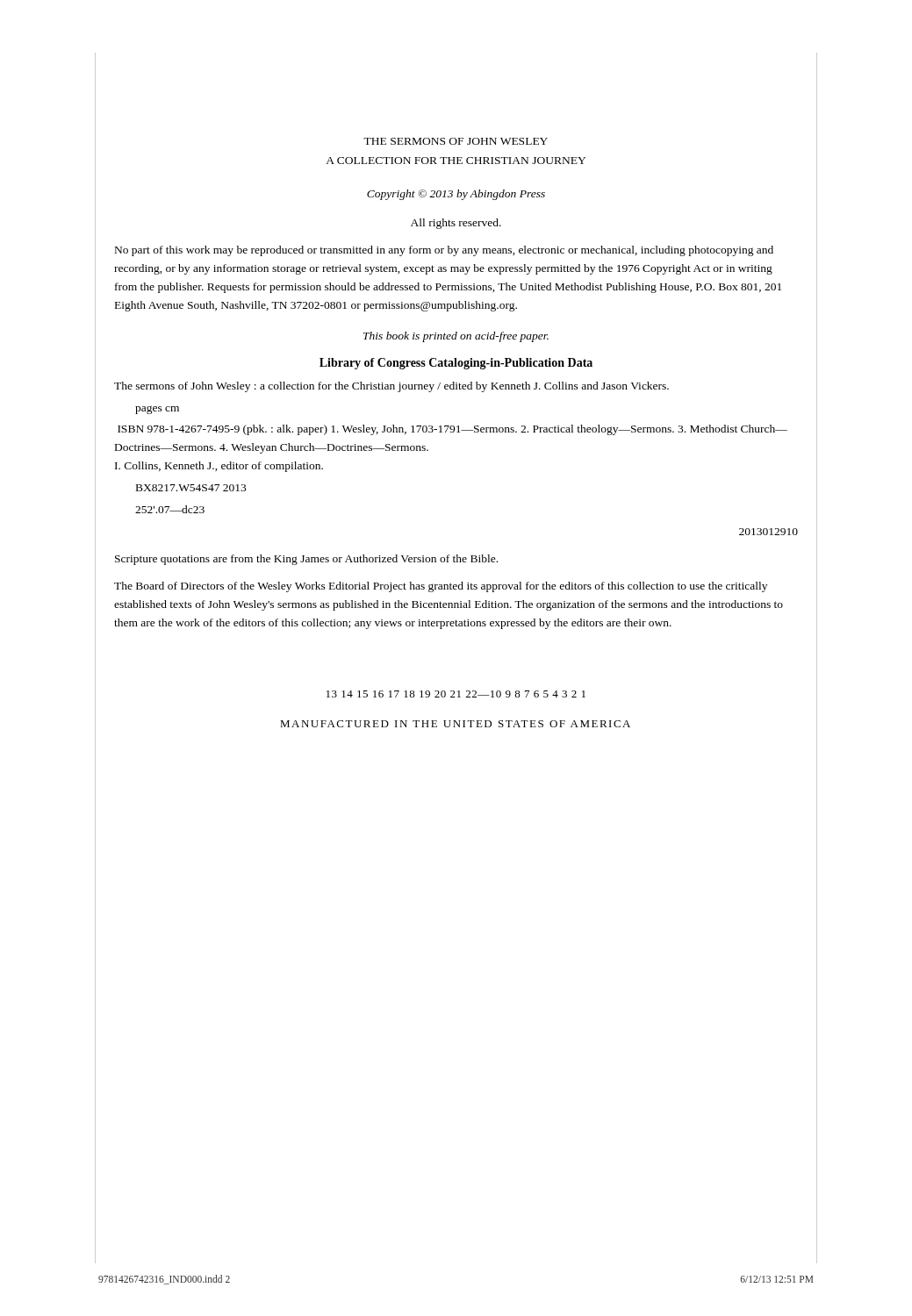Locate the text starting "13 14 15 16 17"
This screenshot has width=912, height=1316.
pyautogui.click(x=456, y=693)
